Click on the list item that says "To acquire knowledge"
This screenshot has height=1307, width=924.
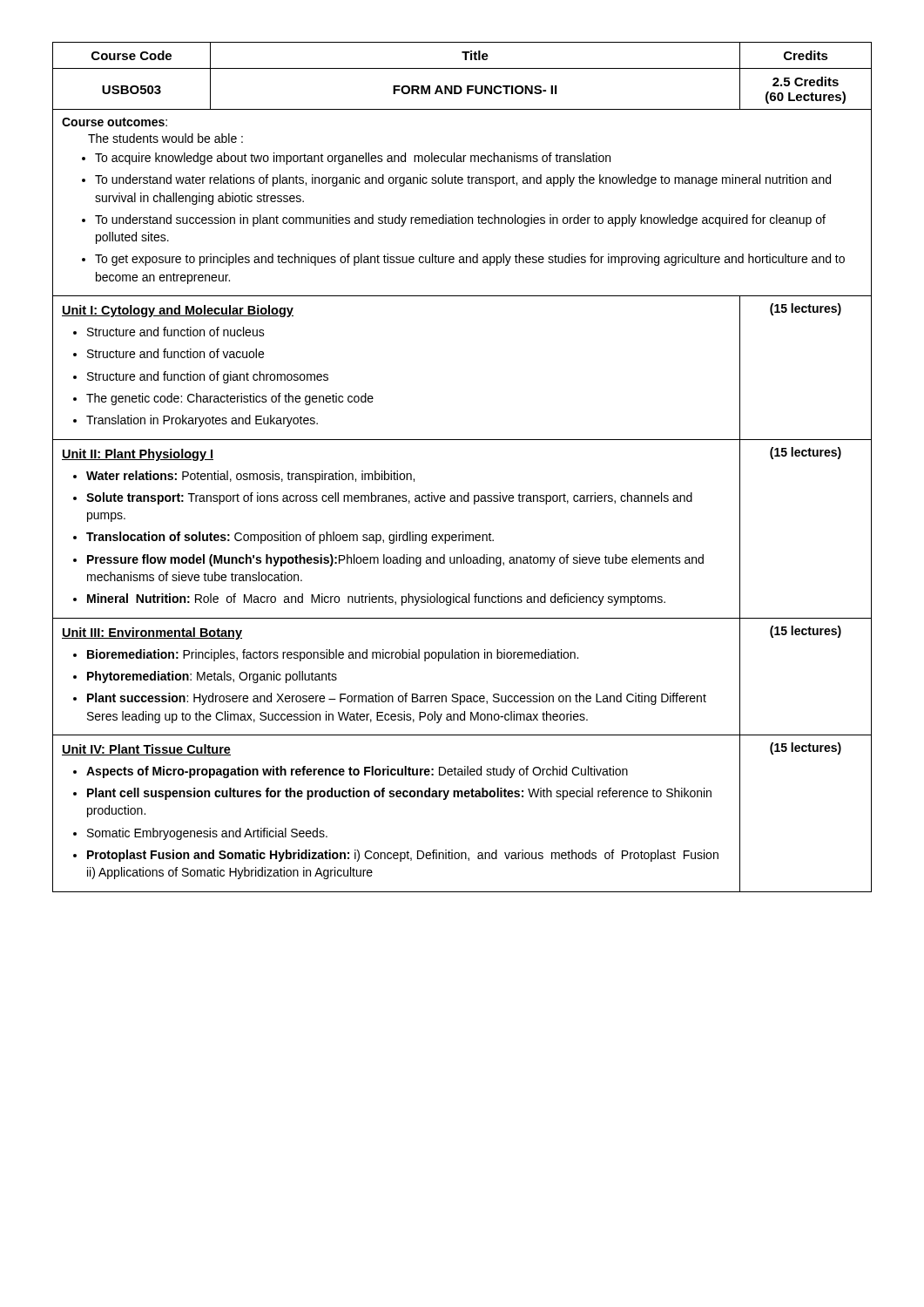[353, 158]
